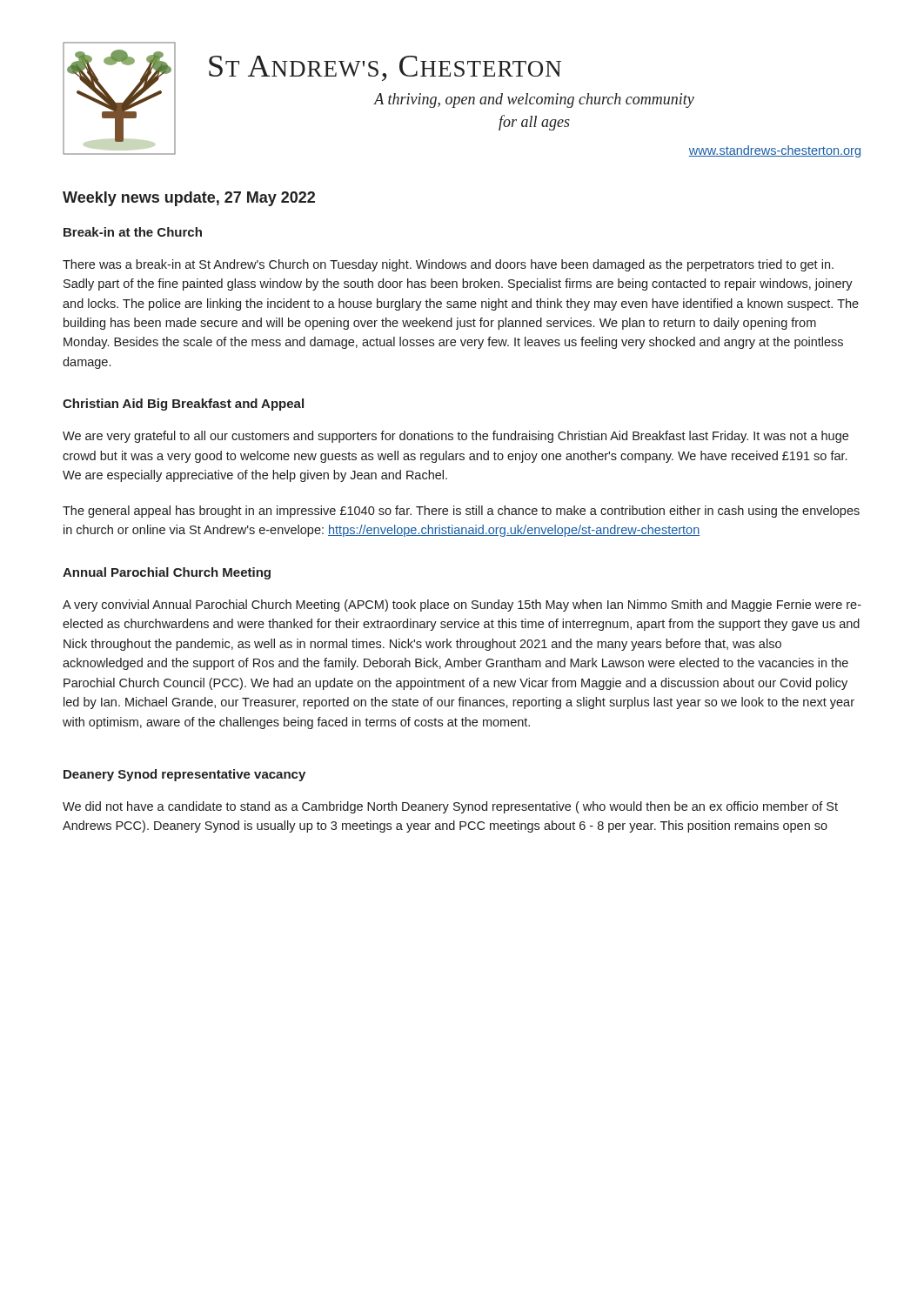Select the text block that says "We are very grateful to all"

(x=456, y=456)
